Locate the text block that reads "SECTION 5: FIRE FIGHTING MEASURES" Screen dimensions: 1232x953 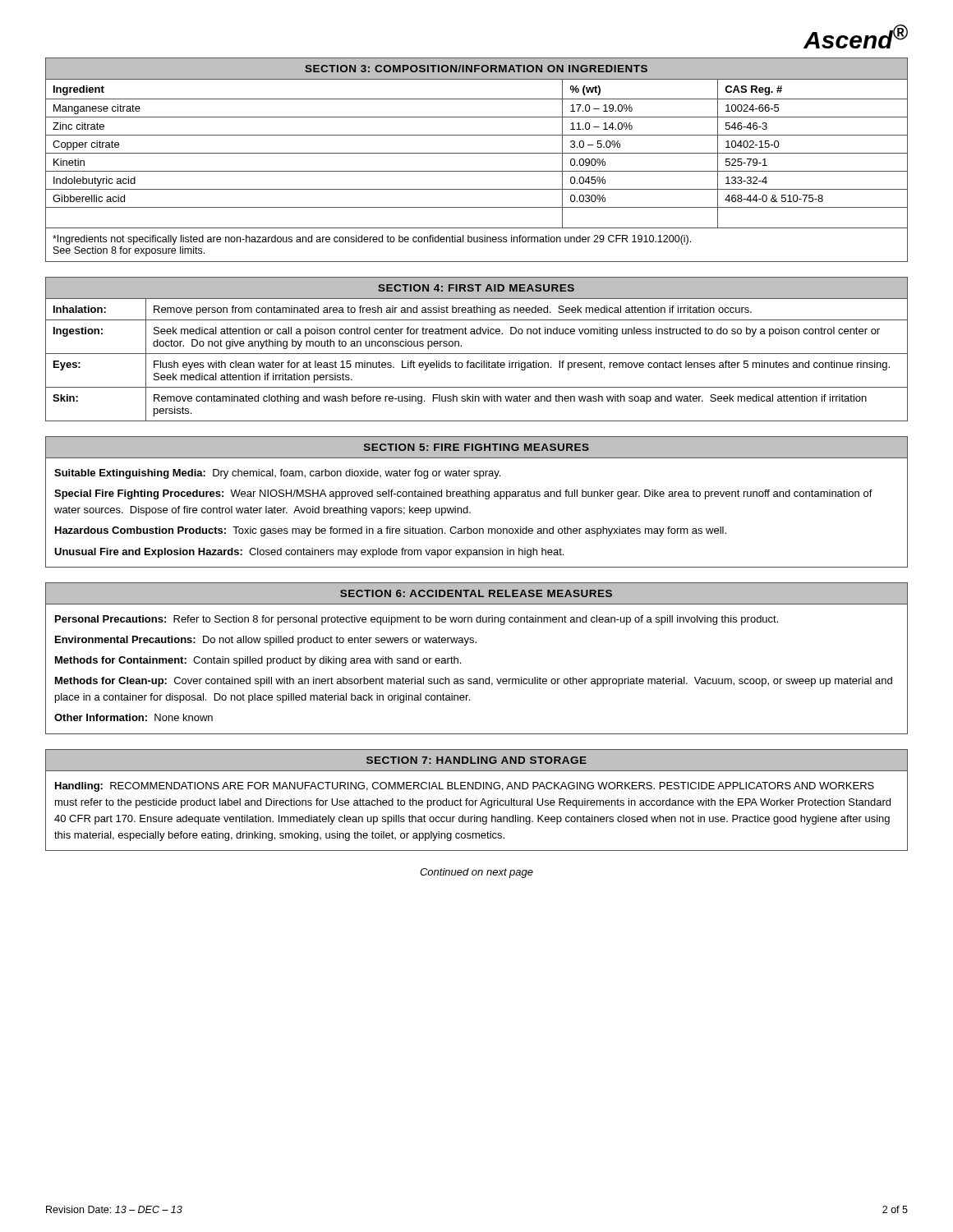(x=476, y=502)
